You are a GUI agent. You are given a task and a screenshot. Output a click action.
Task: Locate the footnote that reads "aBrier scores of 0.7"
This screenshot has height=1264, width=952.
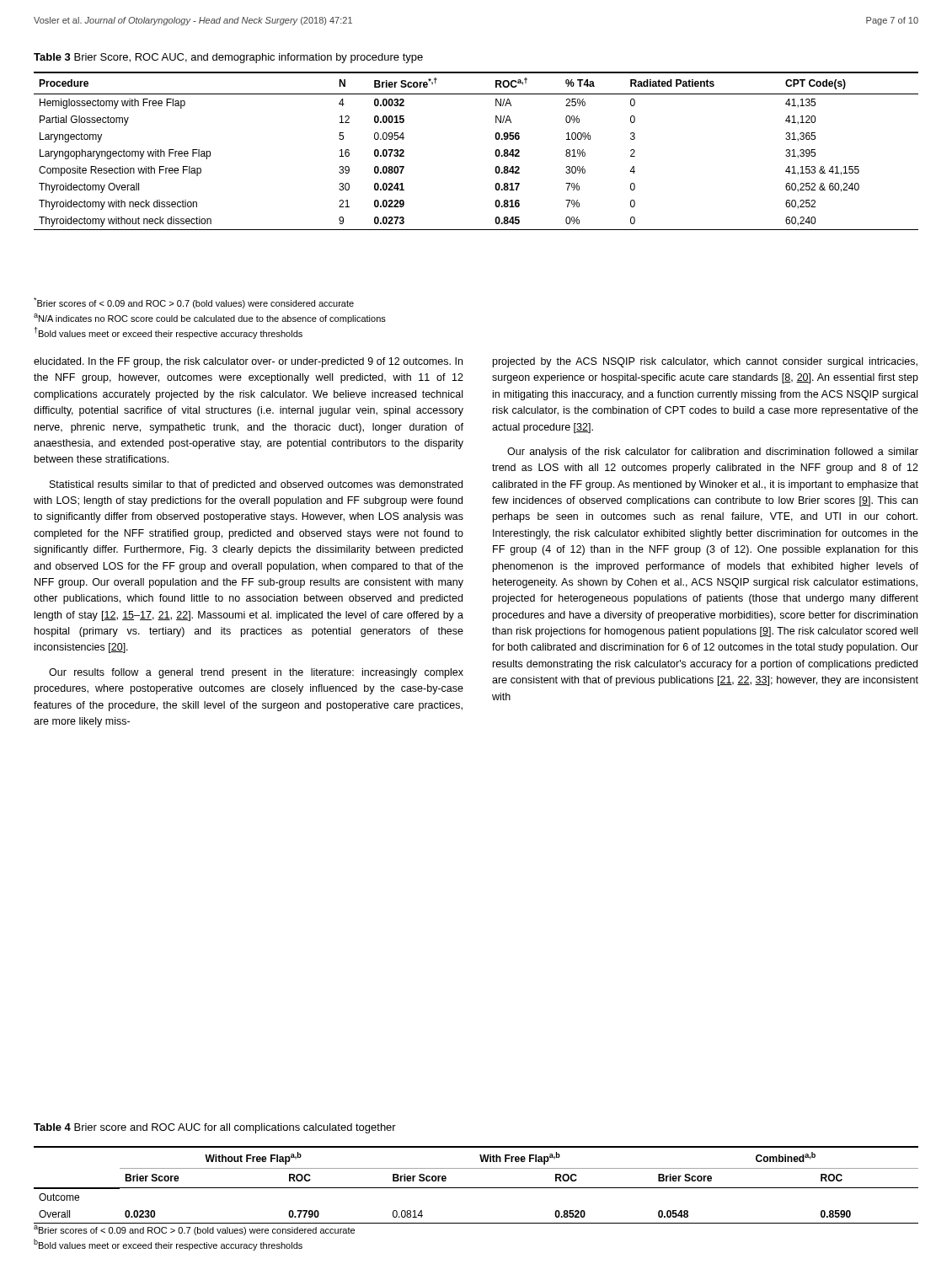(x=194, y=1237)
